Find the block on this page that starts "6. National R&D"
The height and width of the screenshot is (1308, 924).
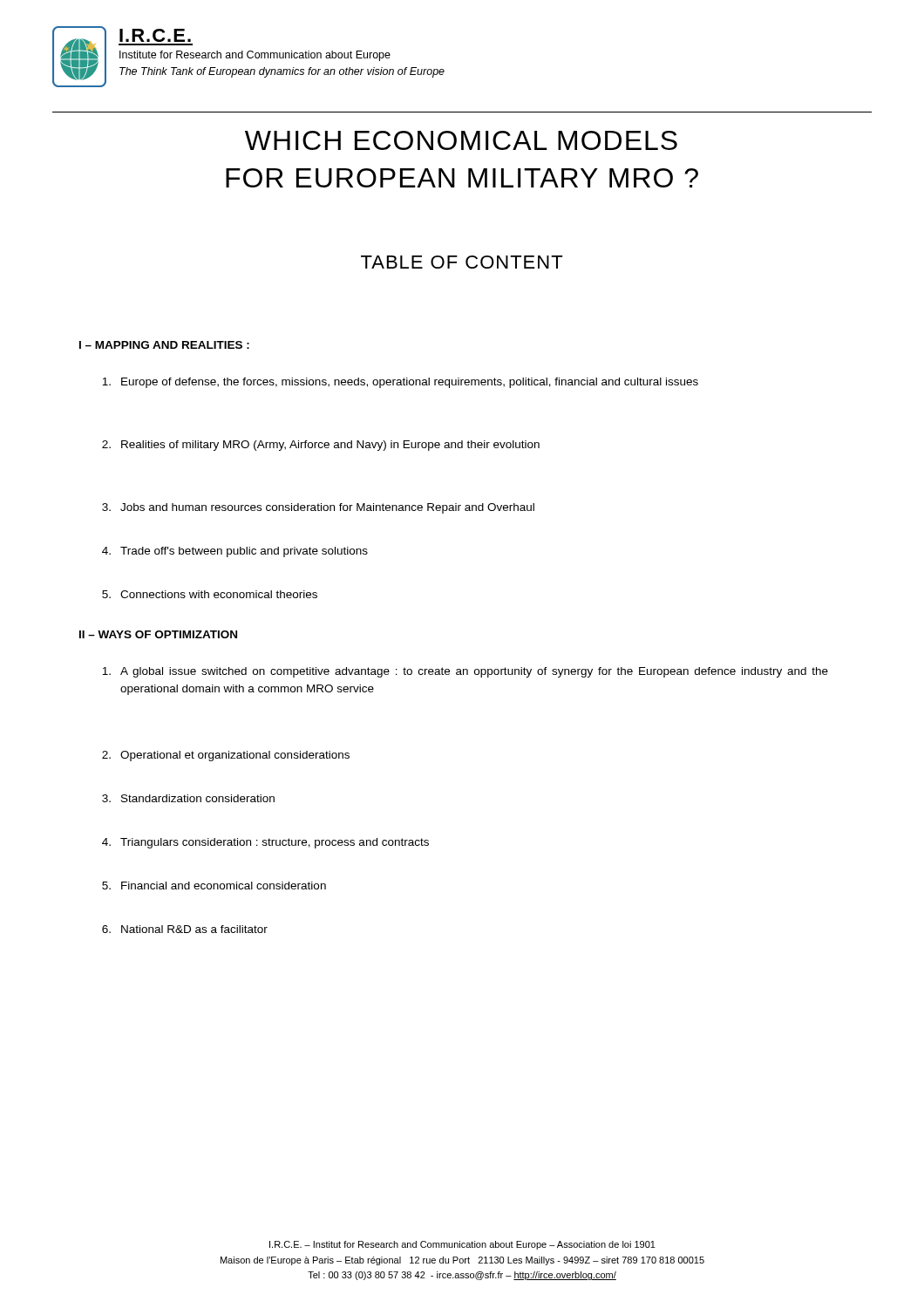[185, 929]
